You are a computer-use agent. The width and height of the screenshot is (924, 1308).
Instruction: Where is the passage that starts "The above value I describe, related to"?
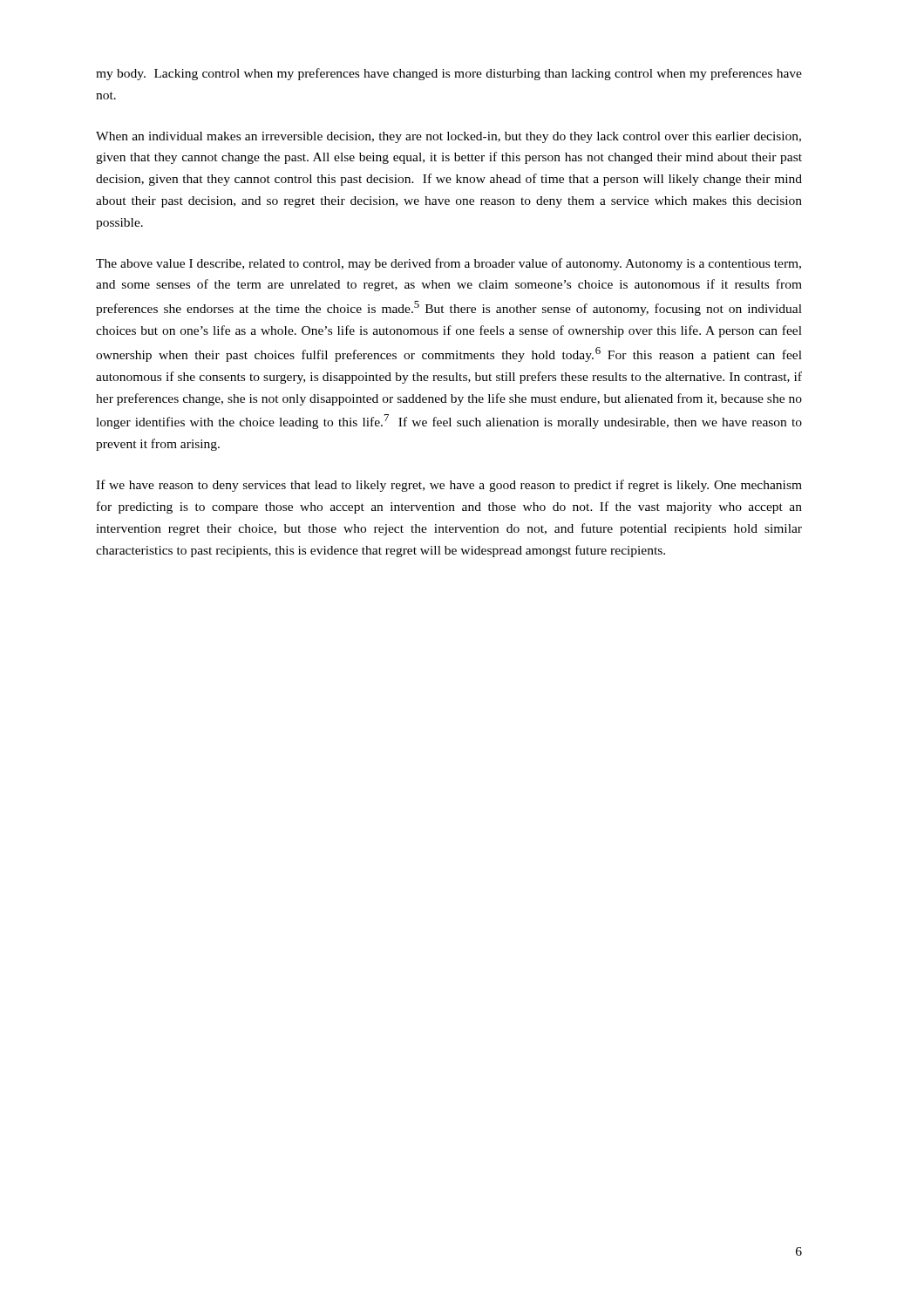pos(449,353)
